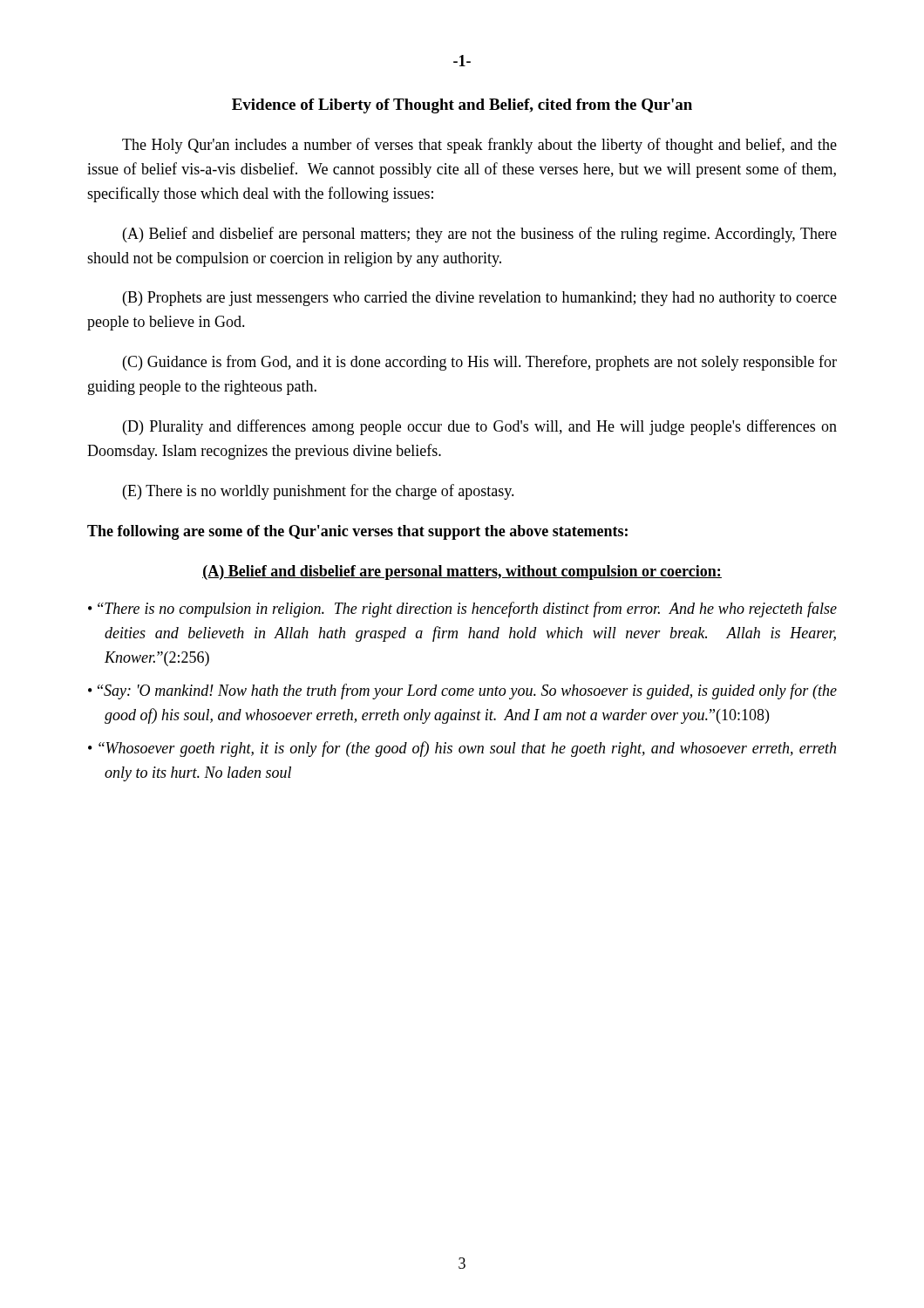Screen dimensions: 1308x924
Task: Click on the region starting "Evidence of Liberty of"
Action: 462,104
